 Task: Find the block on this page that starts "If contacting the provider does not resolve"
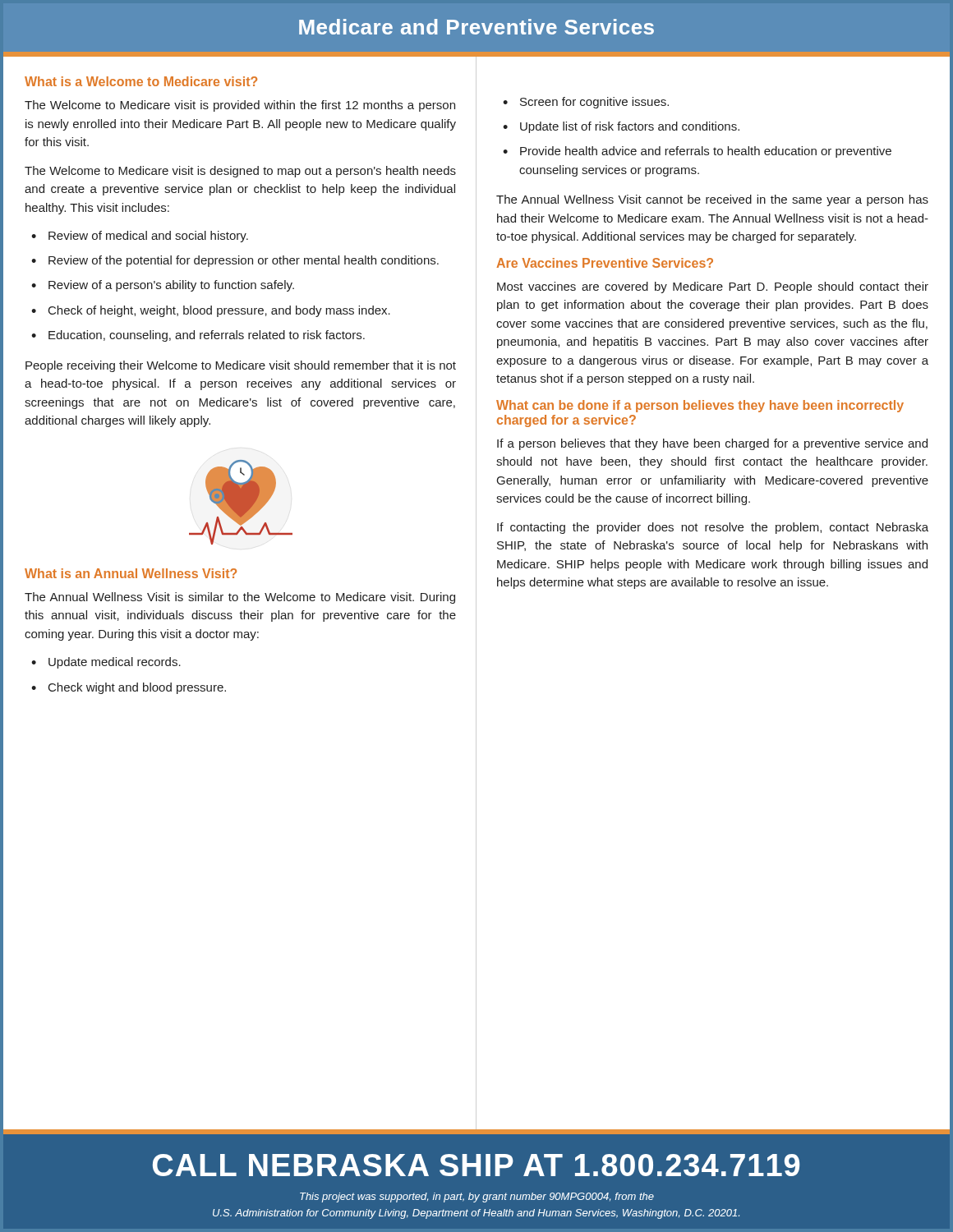(712, 554)
